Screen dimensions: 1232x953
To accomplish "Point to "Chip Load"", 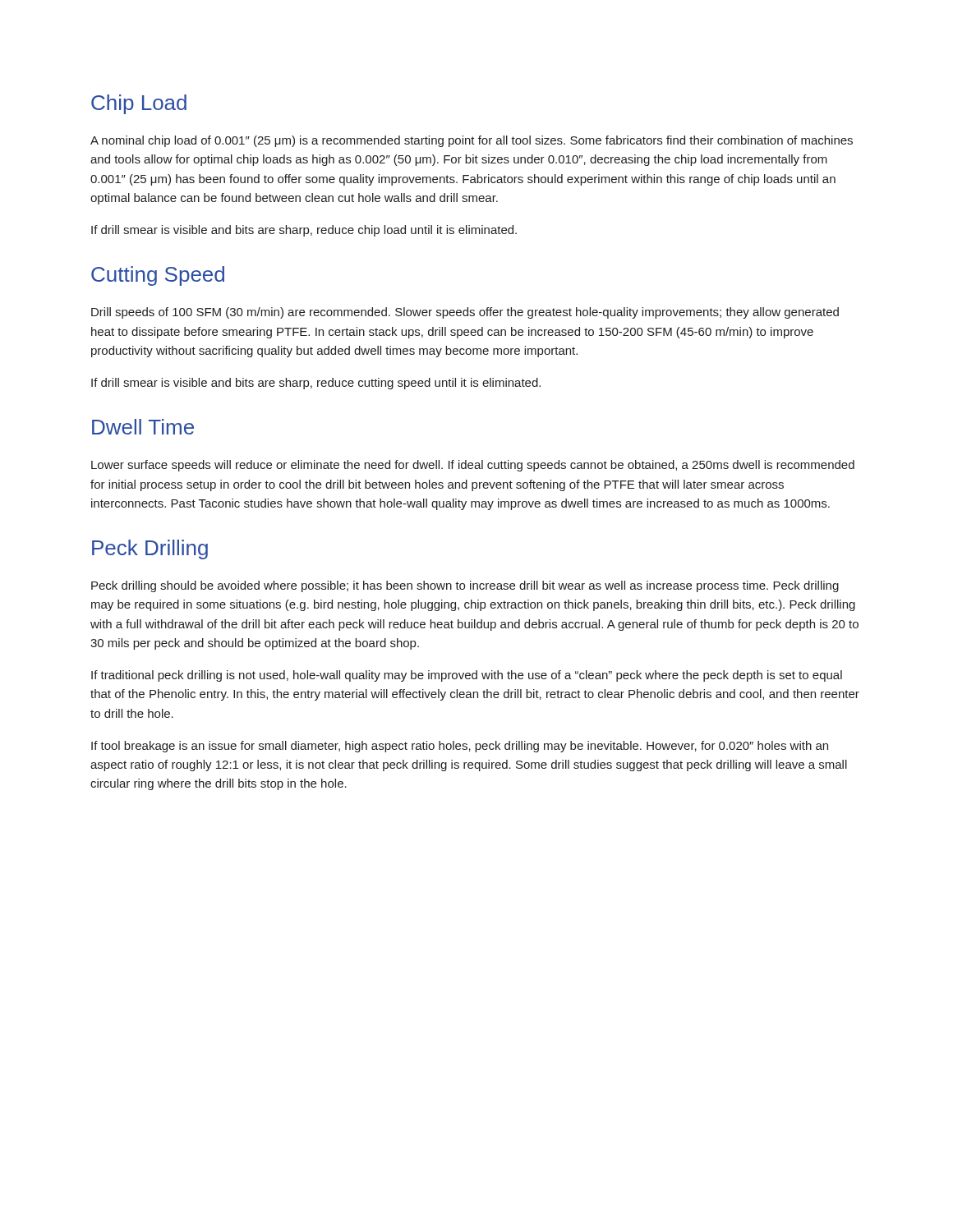I will 139,103.
